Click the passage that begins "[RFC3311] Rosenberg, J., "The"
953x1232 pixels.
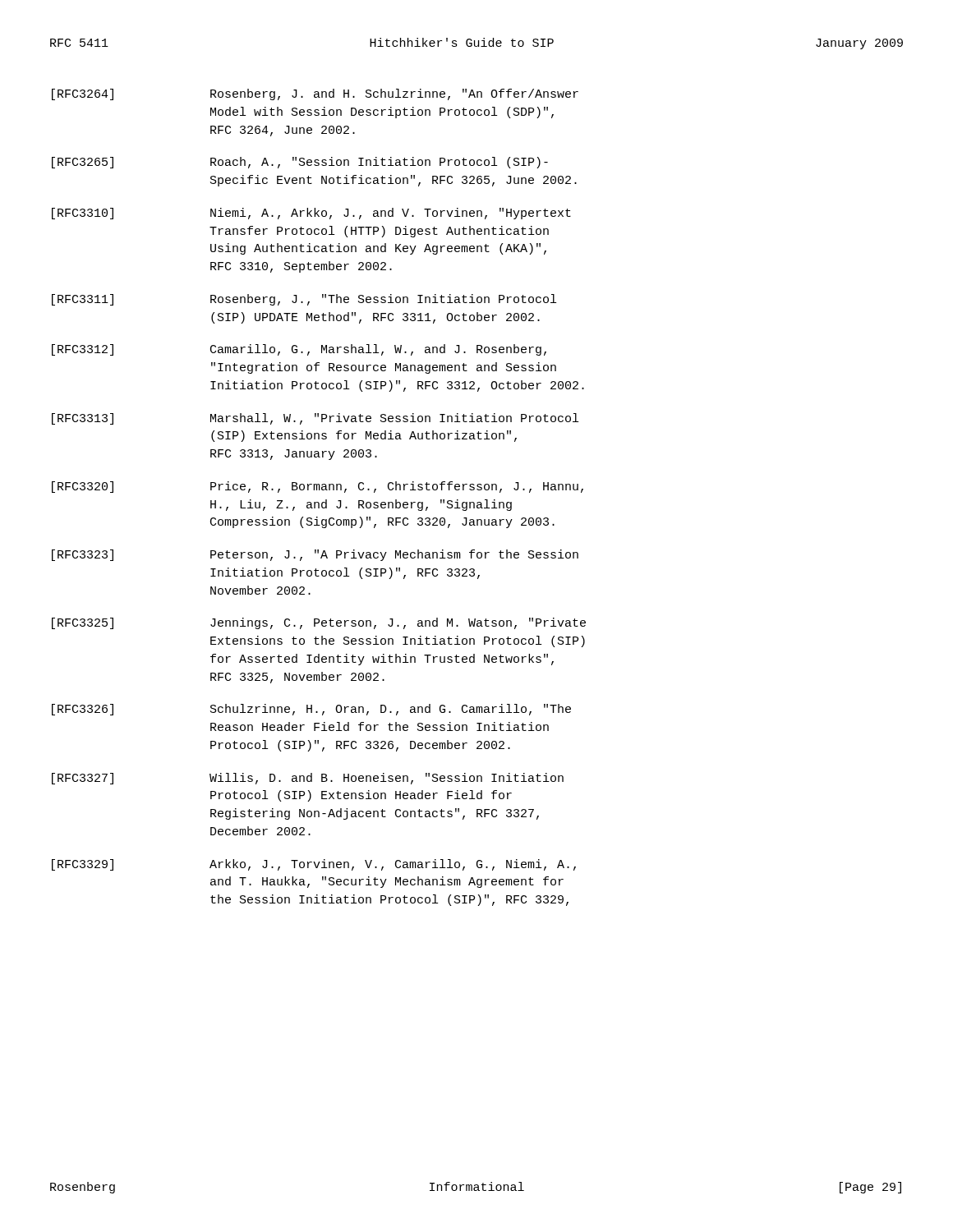476,309
